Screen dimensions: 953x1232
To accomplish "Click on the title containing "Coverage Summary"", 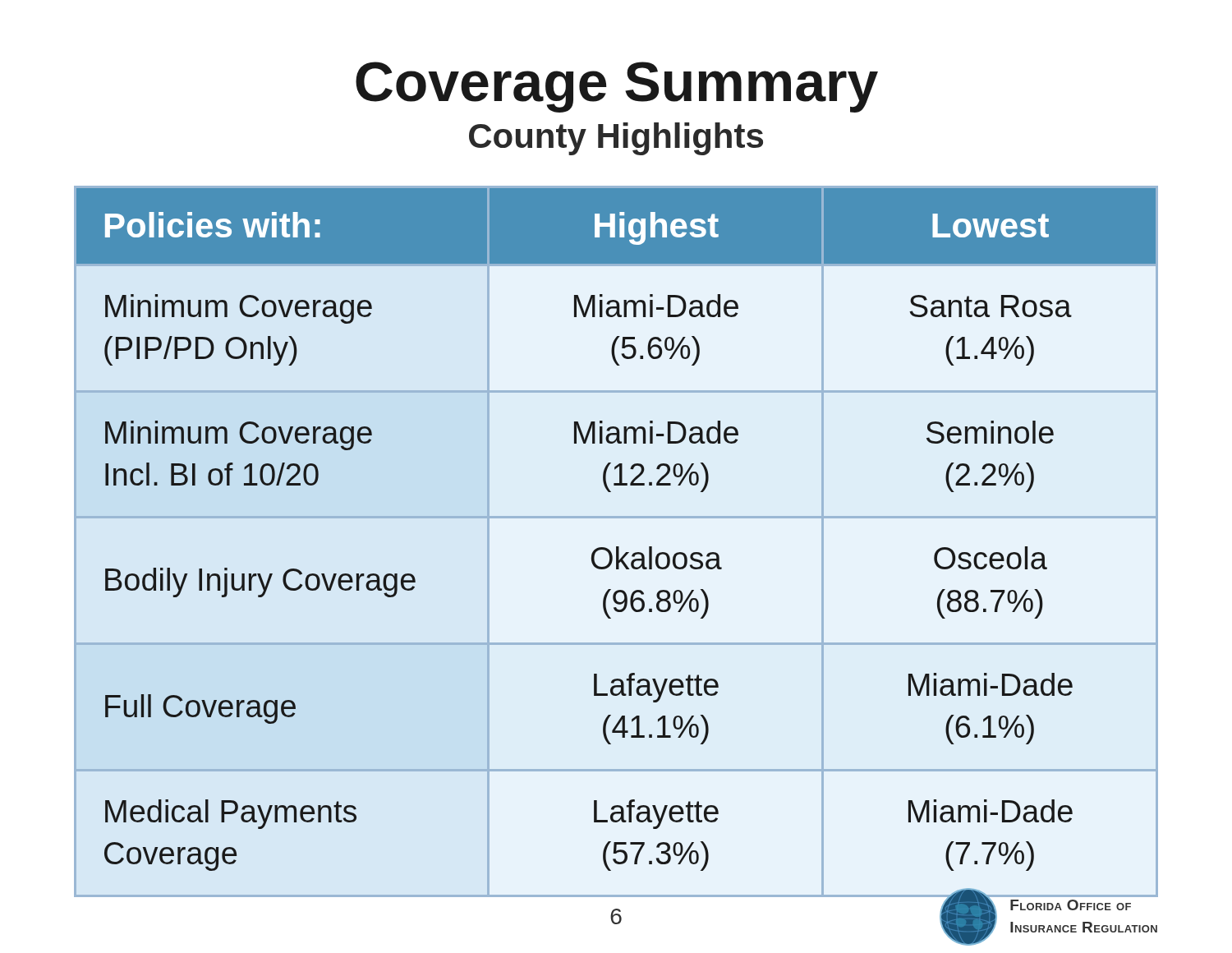I will (616, 81).
